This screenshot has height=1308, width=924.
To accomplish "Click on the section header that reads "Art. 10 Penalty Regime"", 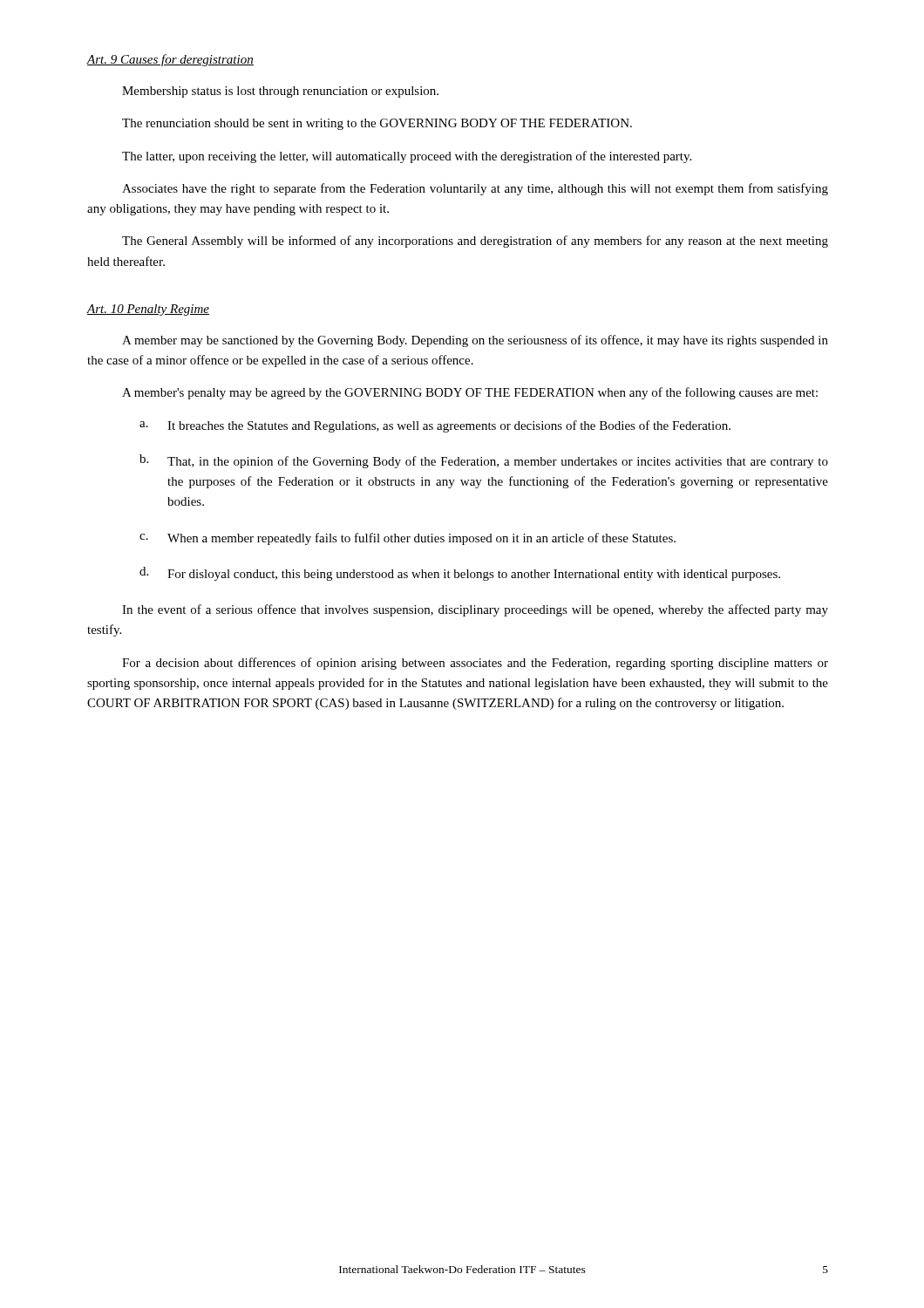I will (x=148, y=308).
